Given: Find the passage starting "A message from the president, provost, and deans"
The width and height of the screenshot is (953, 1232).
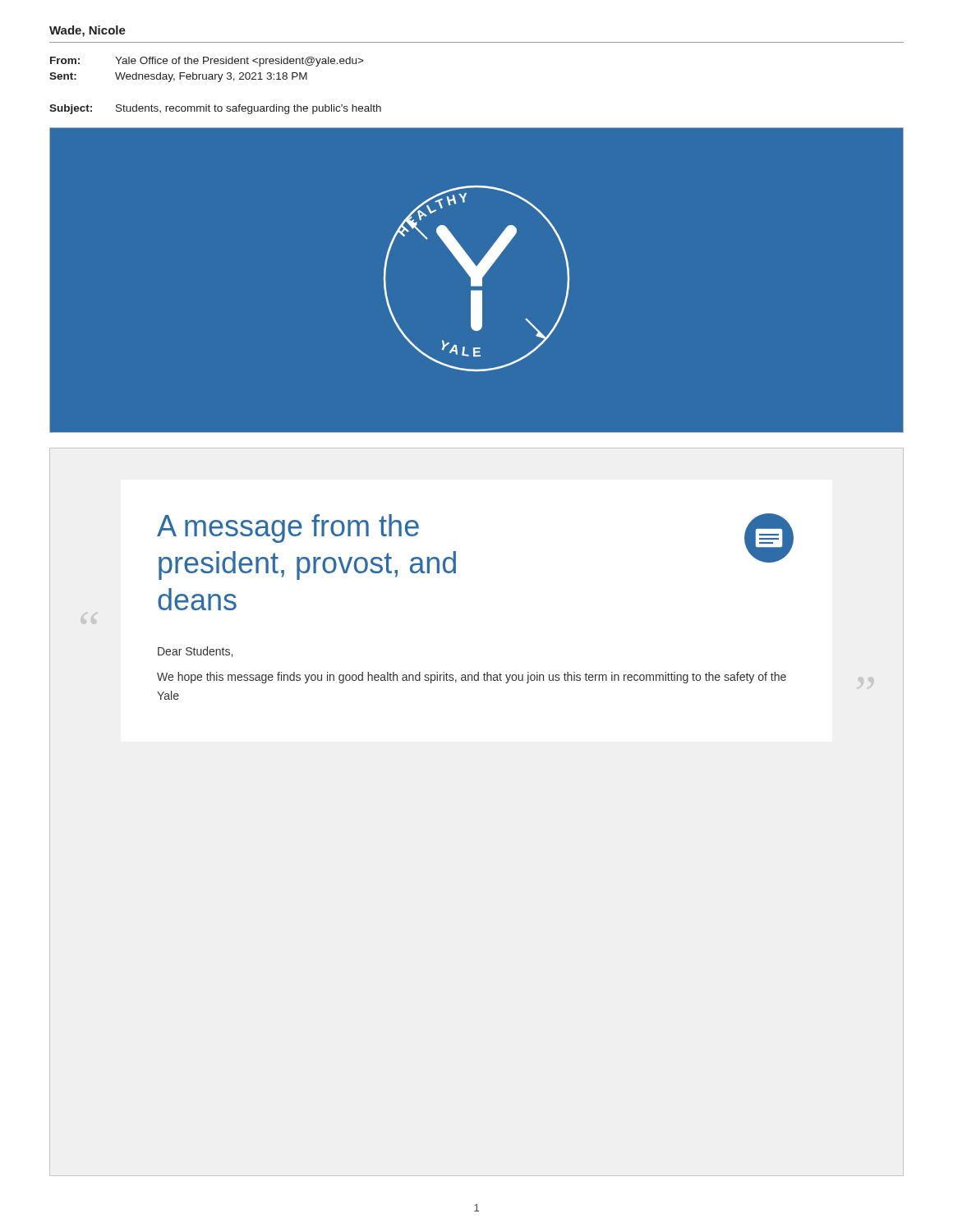Looking at the screenshot, I should (307, 563).
